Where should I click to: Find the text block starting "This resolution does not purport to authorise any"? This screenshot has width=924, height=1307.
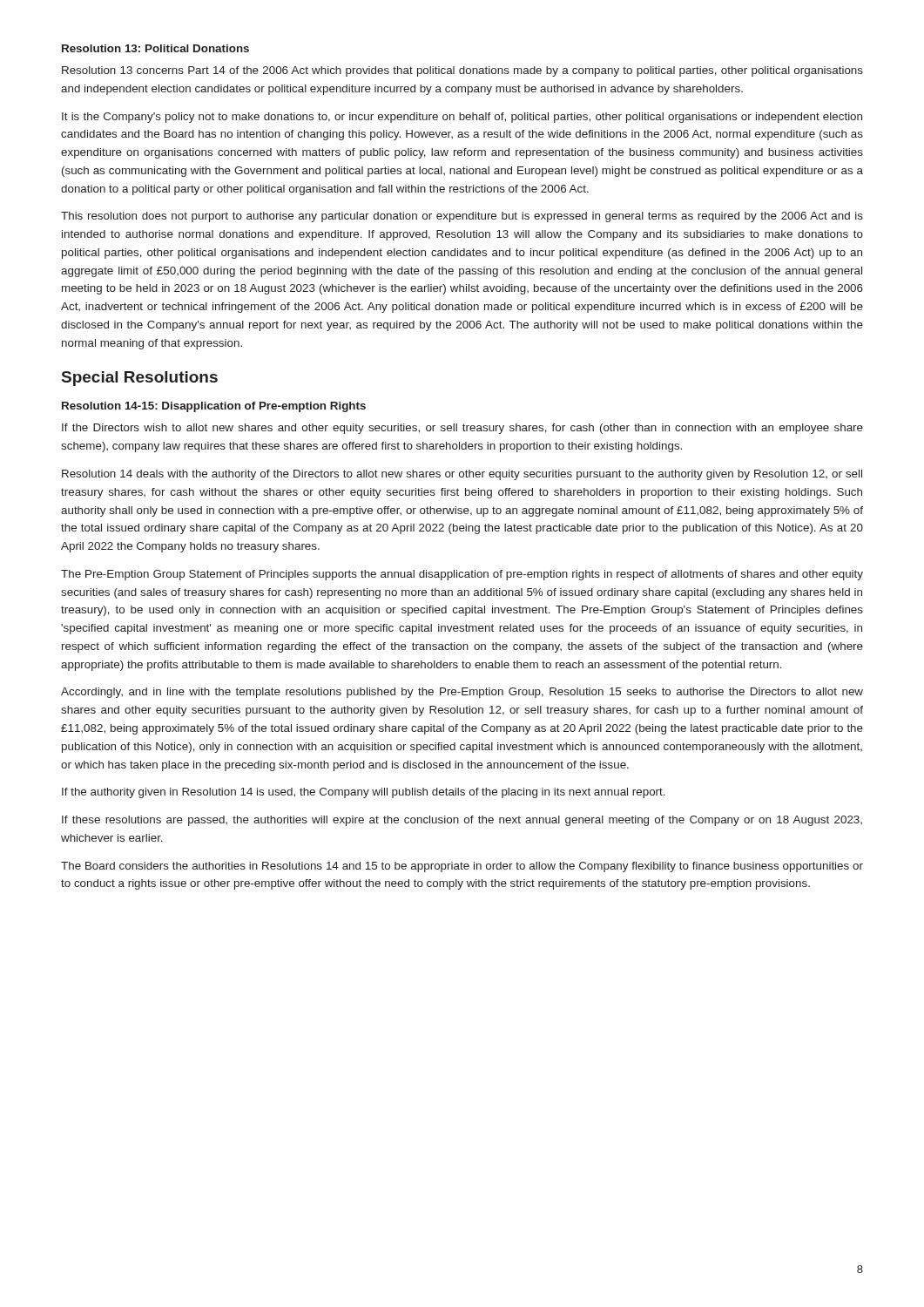[x=462, y=279]
